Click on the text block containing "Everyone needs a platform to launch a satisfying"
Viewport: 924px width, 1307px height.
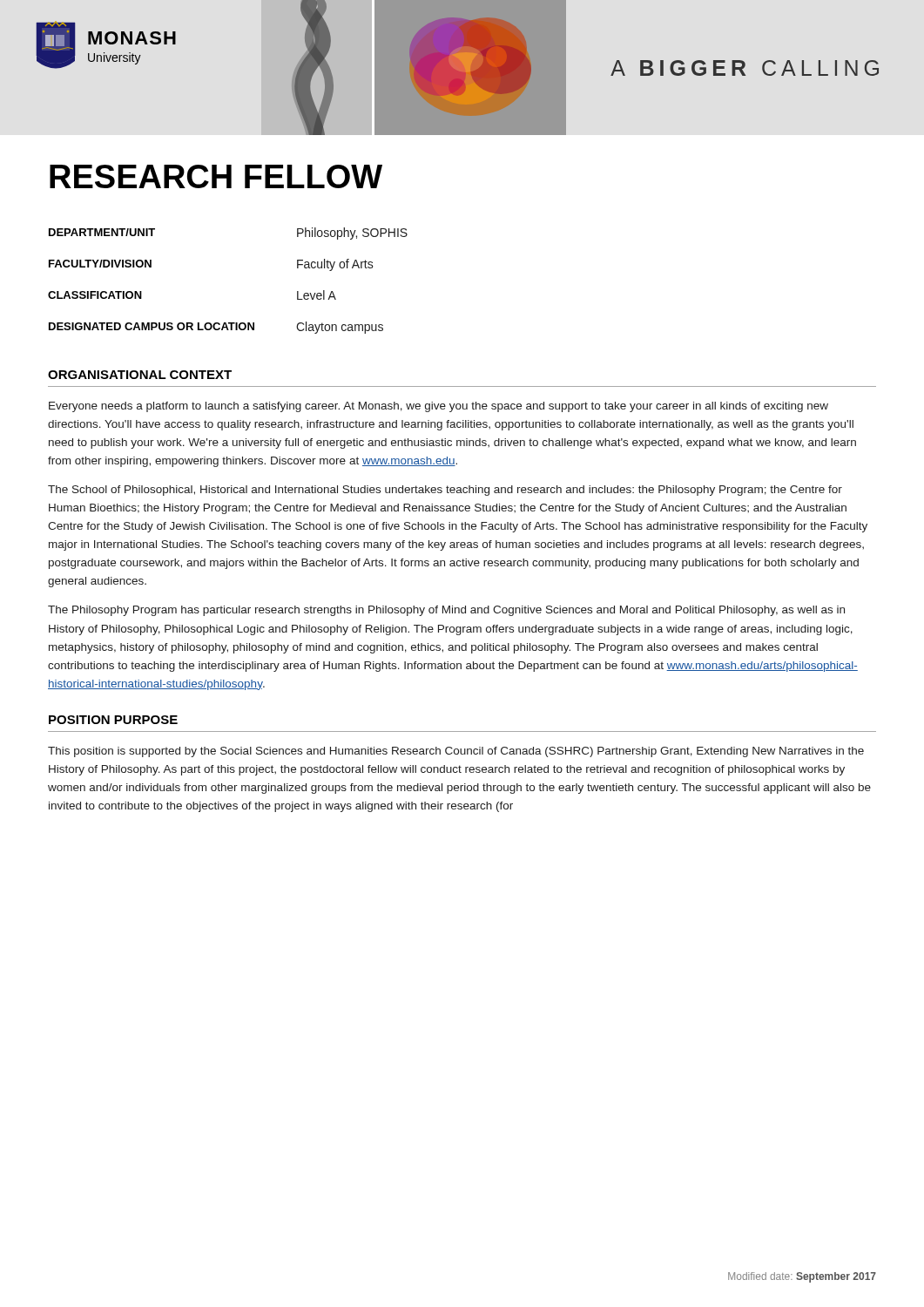(x=452, y=433)
